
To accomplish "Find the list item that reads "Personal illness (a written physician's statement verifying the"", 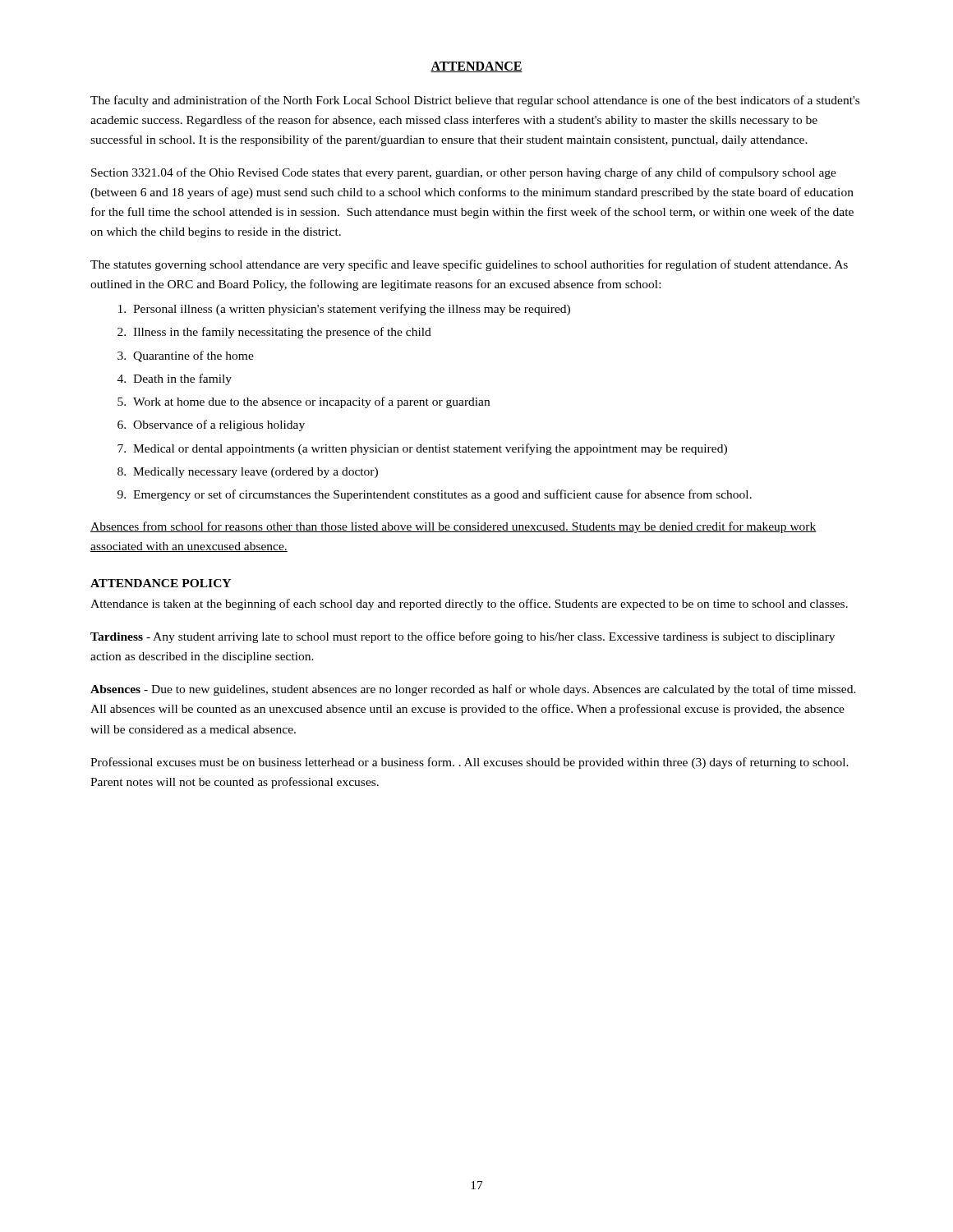I will (476, 309).
